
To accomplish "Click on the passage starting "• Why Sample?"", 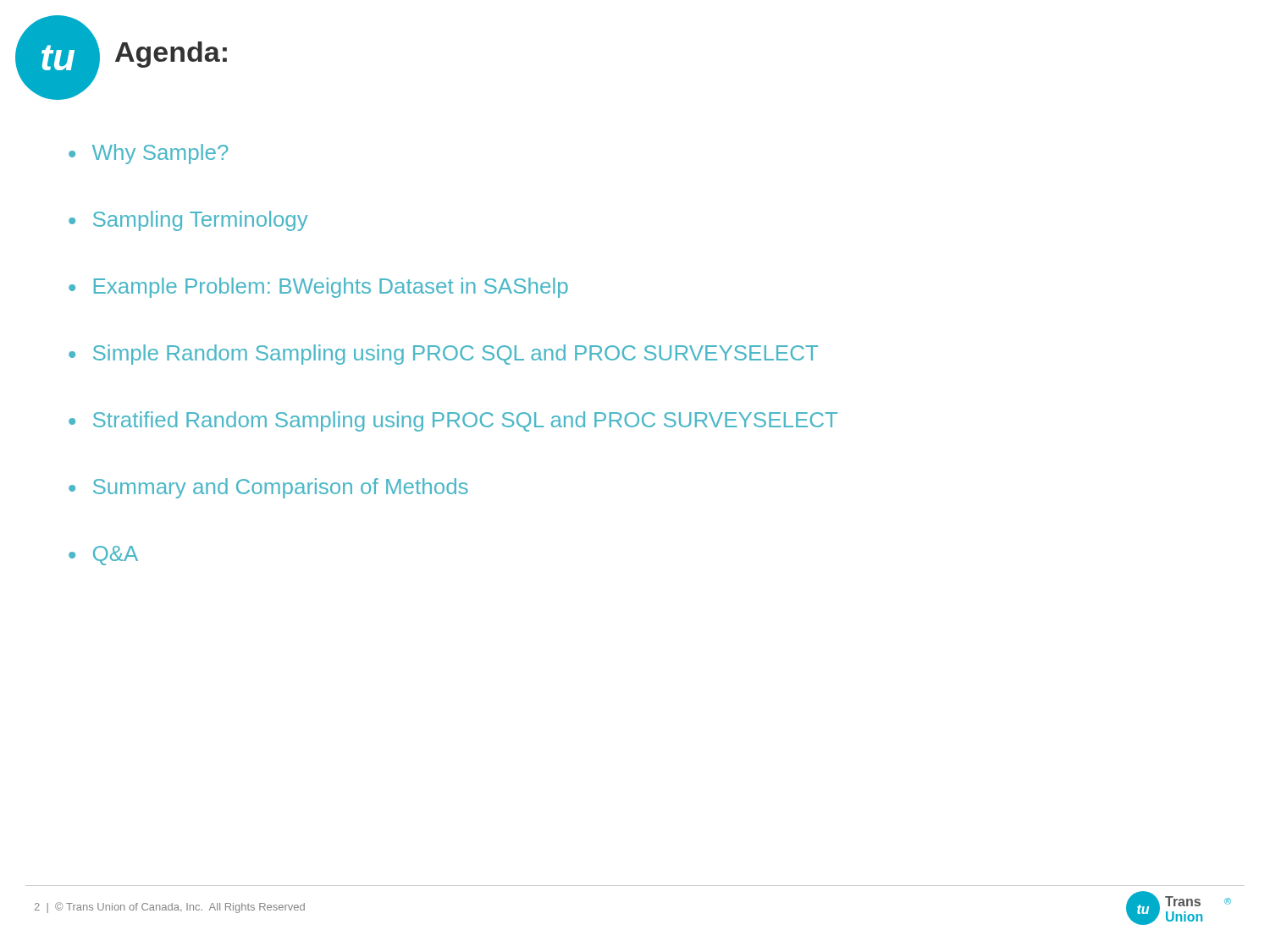I will click(x=148, y=154).
